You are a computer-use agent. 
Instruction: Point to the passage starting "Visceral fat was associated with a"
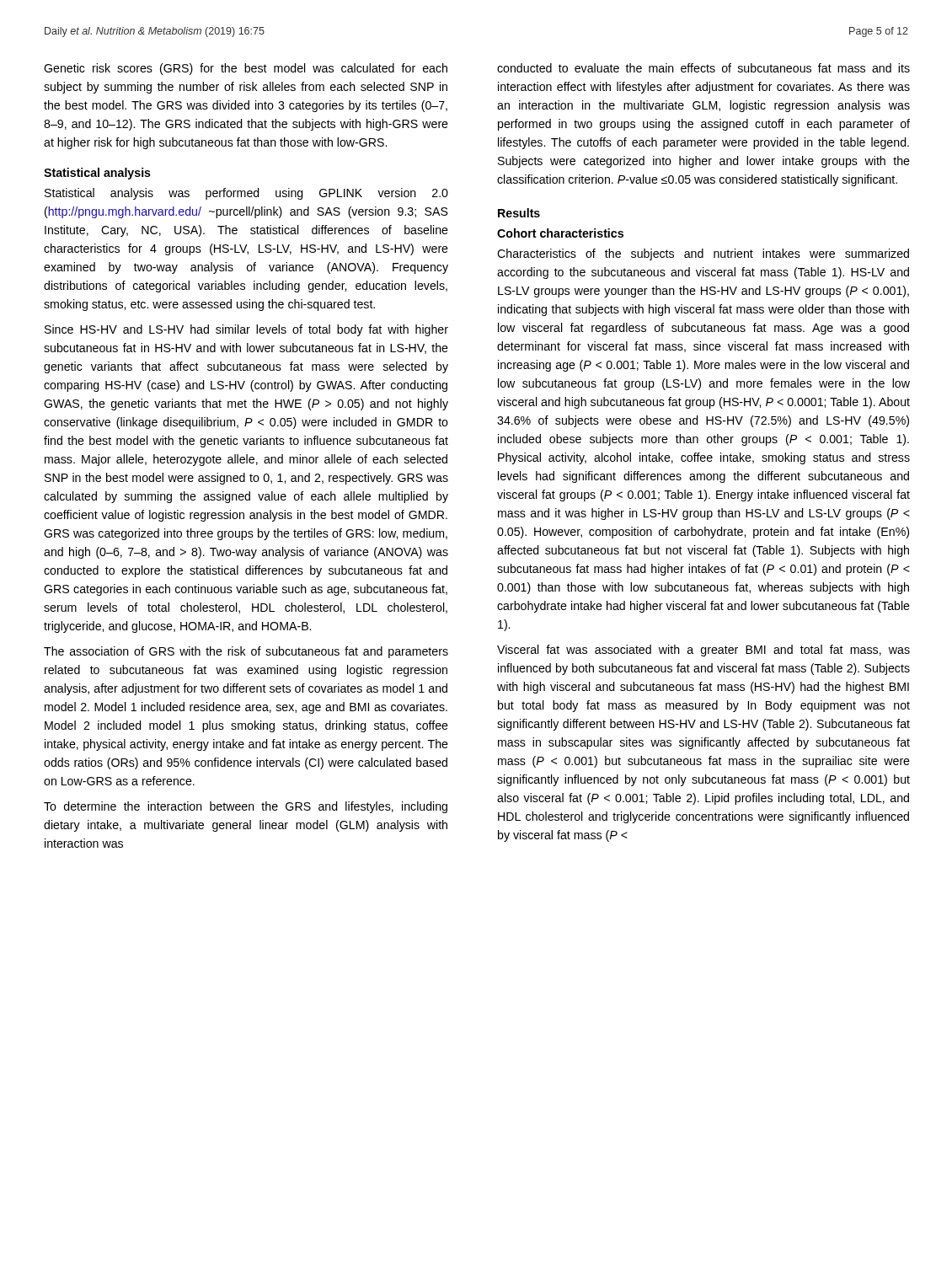tap(703, 742)
